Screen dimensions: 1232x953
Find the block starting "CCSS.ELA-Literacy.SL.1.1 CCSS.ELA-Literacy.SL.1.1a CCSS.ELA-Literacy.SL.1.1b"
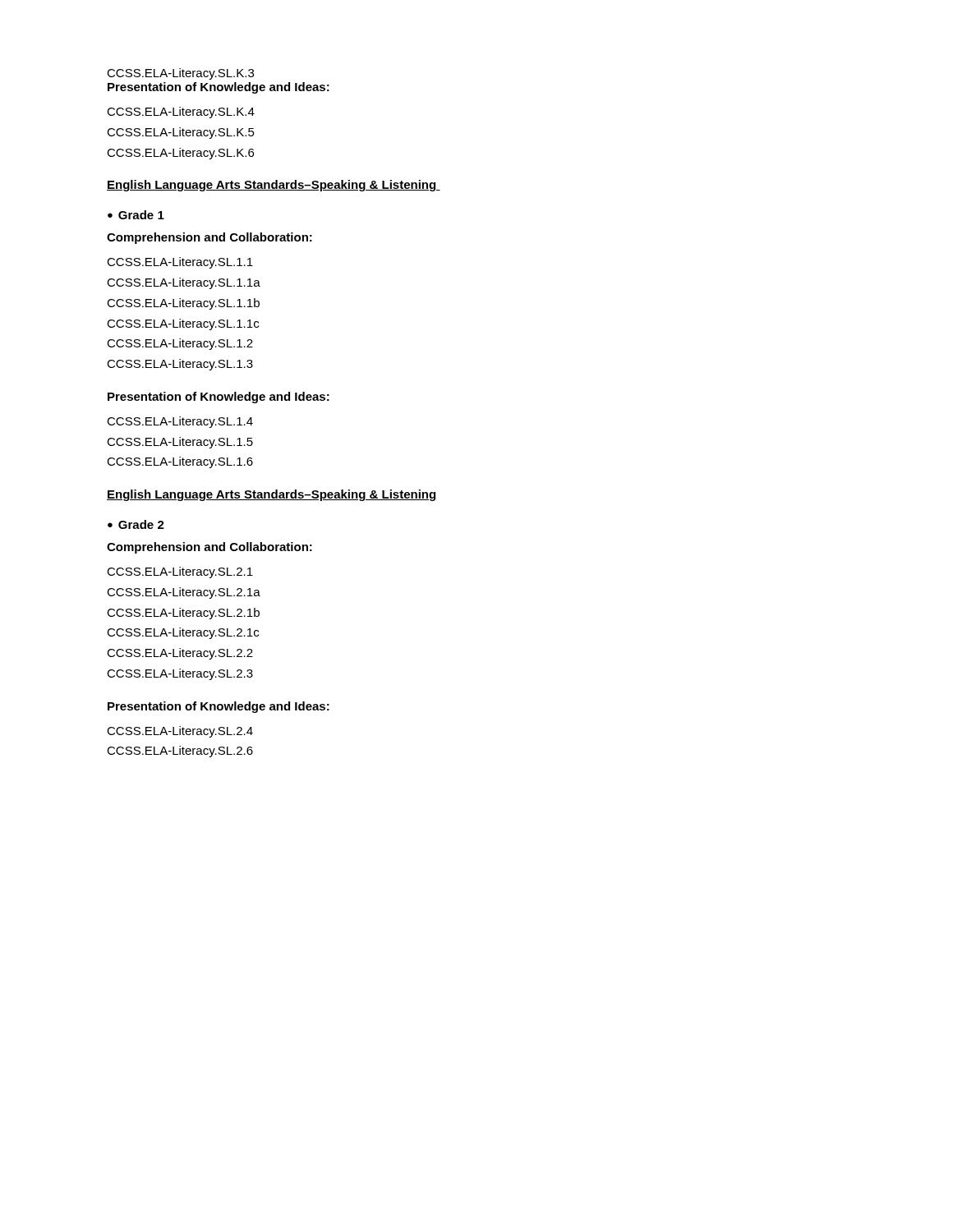180,263
